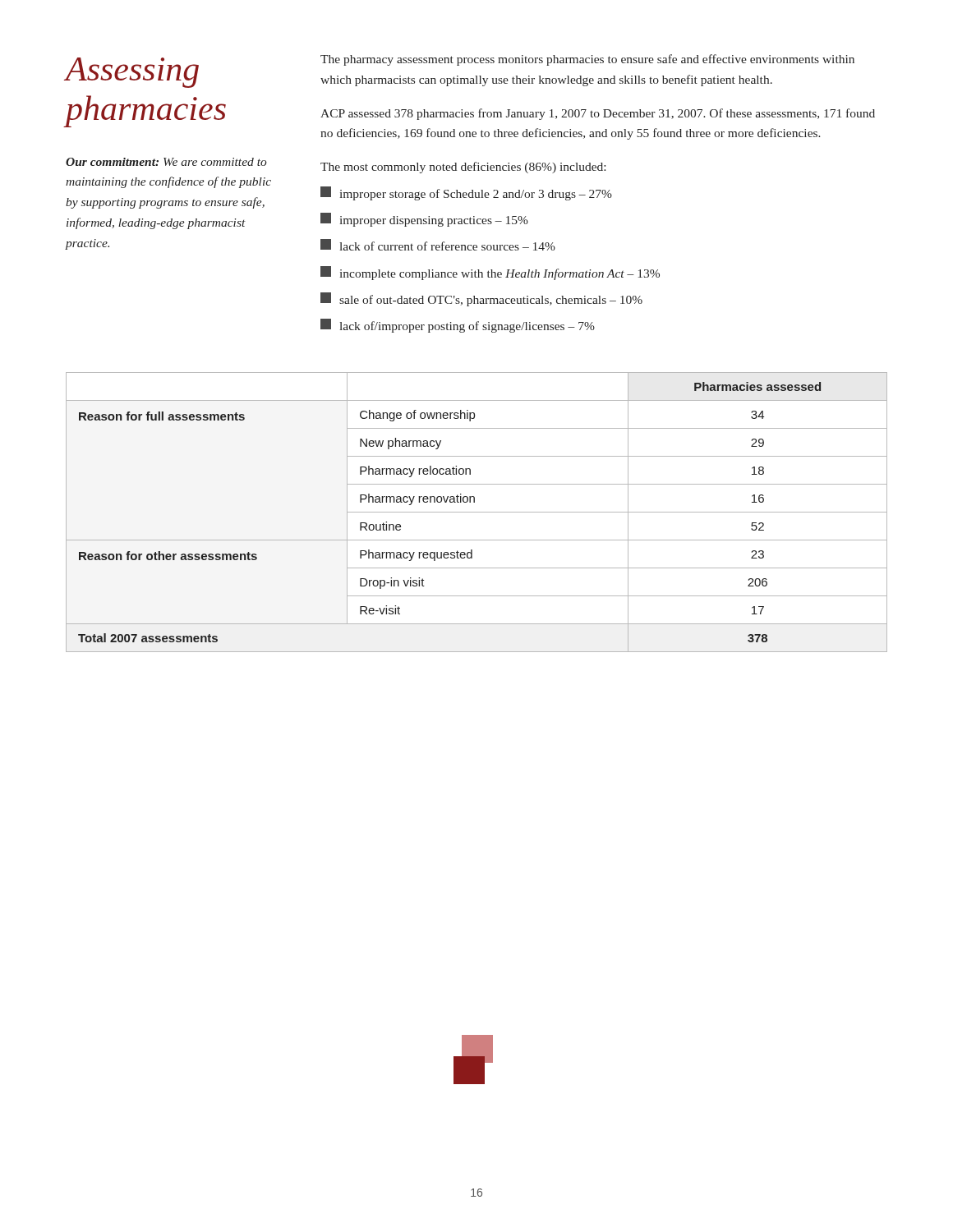Locate the logo
The image size is (953, 1232).
(476, 1064)
